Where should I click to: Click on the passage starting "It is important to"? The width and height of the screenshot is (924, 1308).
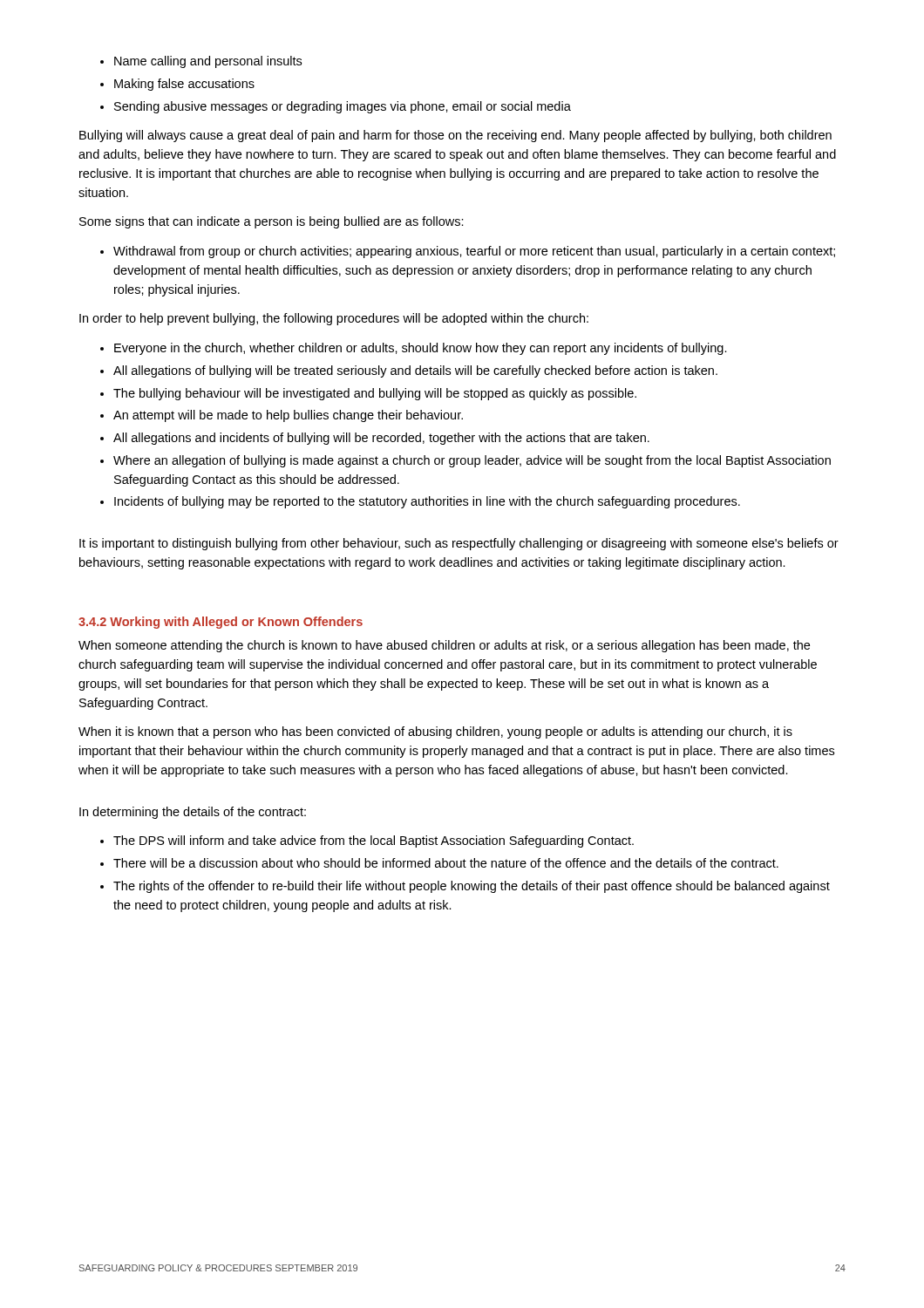point(462,554)
